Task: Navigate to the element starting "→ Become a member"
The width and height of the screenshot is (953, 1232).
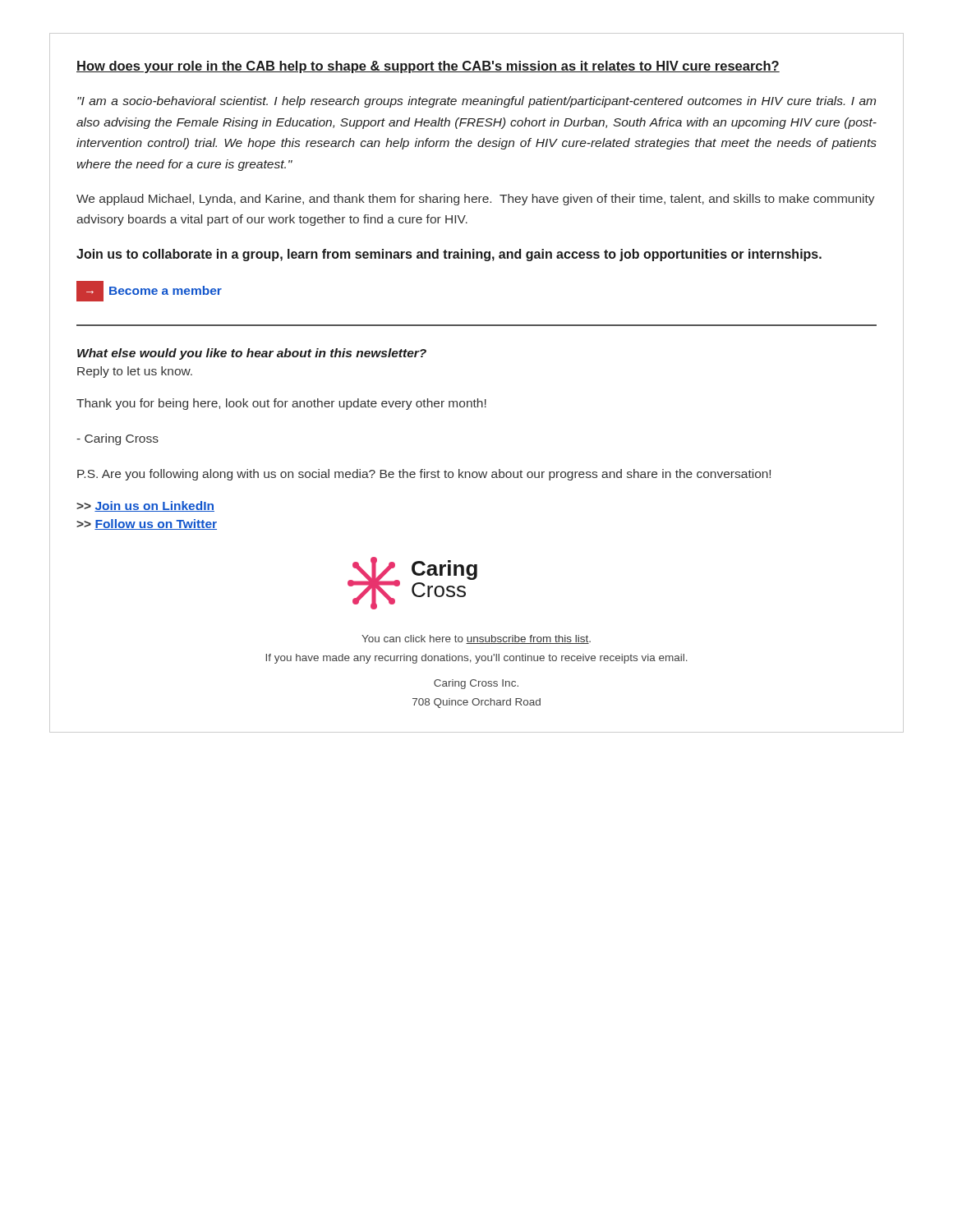Action: (149, 291)
